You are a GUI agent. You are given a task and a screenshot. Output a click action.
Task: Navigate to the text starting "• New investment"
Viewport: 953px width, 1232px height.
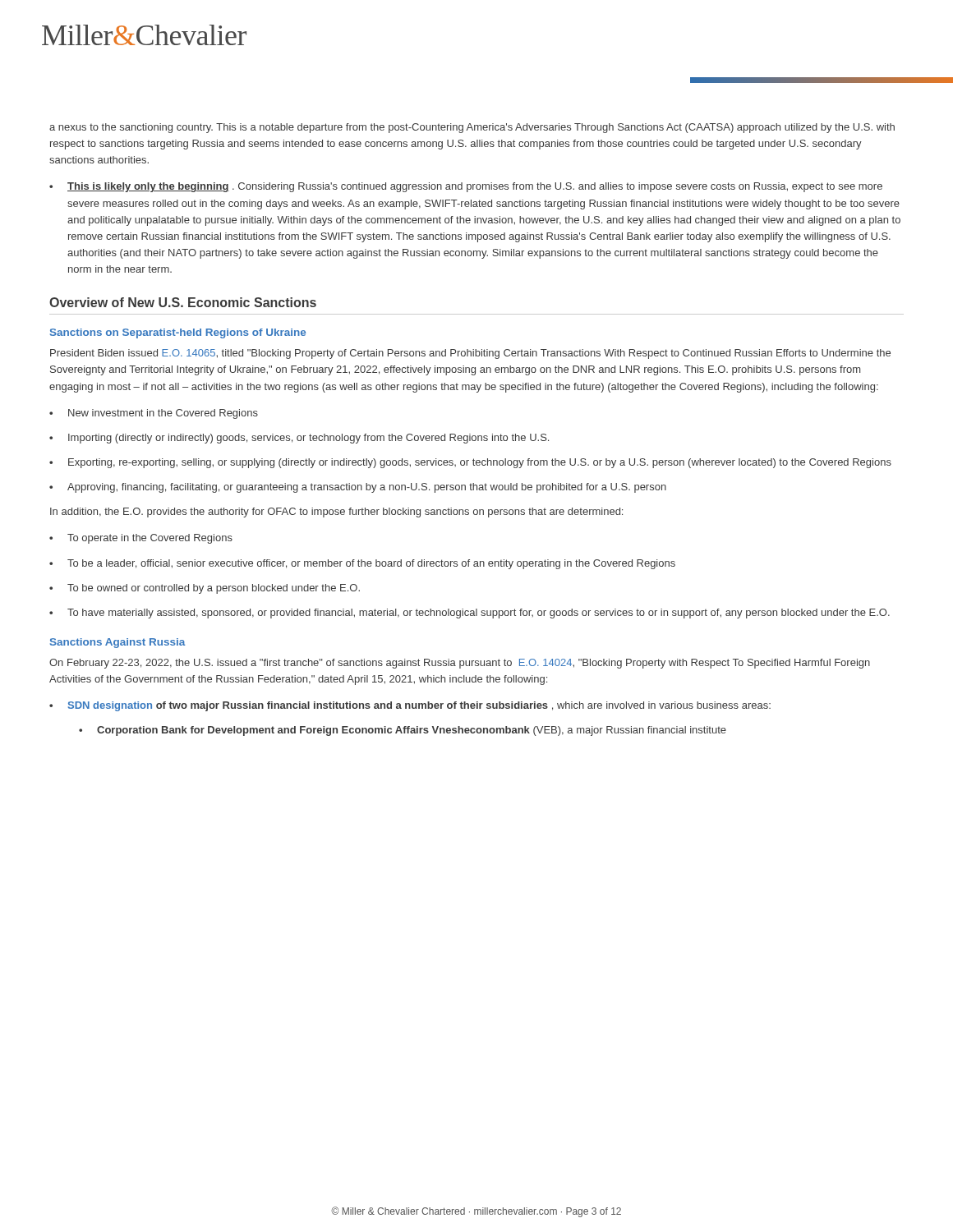pyautogui.click(x=154, y=413)
